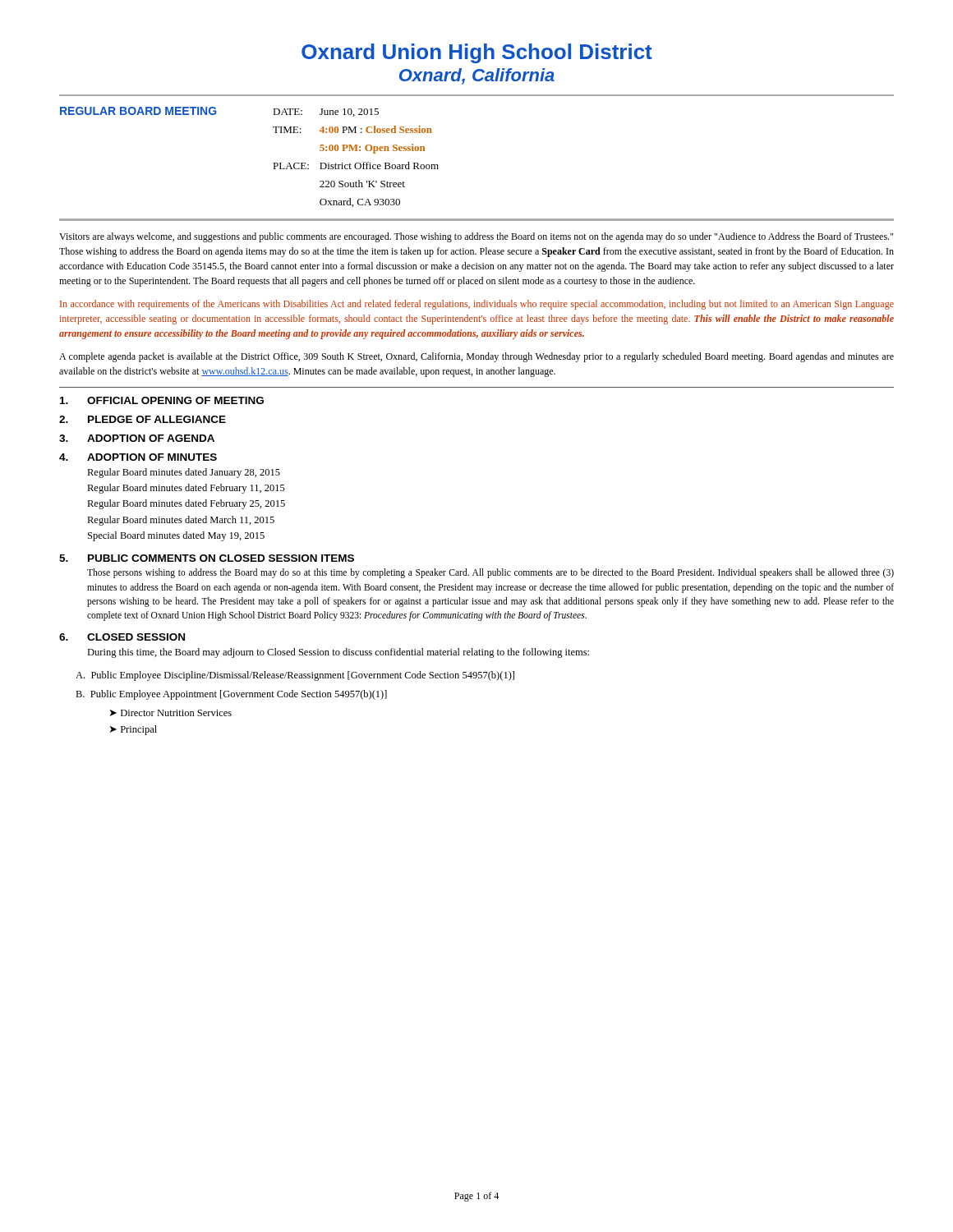Select the list item containing "A. Public Employee Discipline/Dismissal/Release/Reassignment"

295,675
